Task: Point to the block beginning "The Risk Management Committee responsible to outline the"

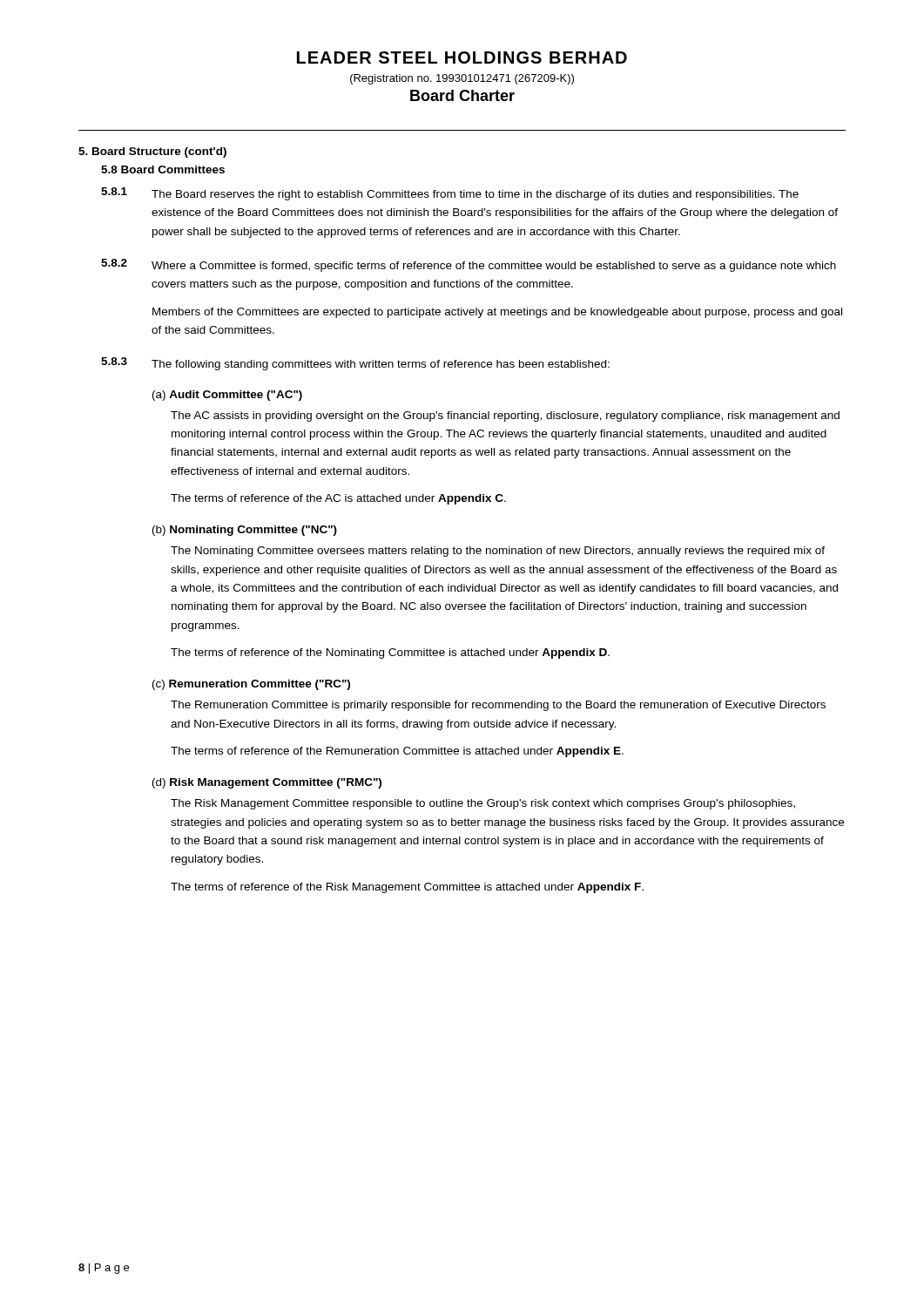Action: click(508, 831)
